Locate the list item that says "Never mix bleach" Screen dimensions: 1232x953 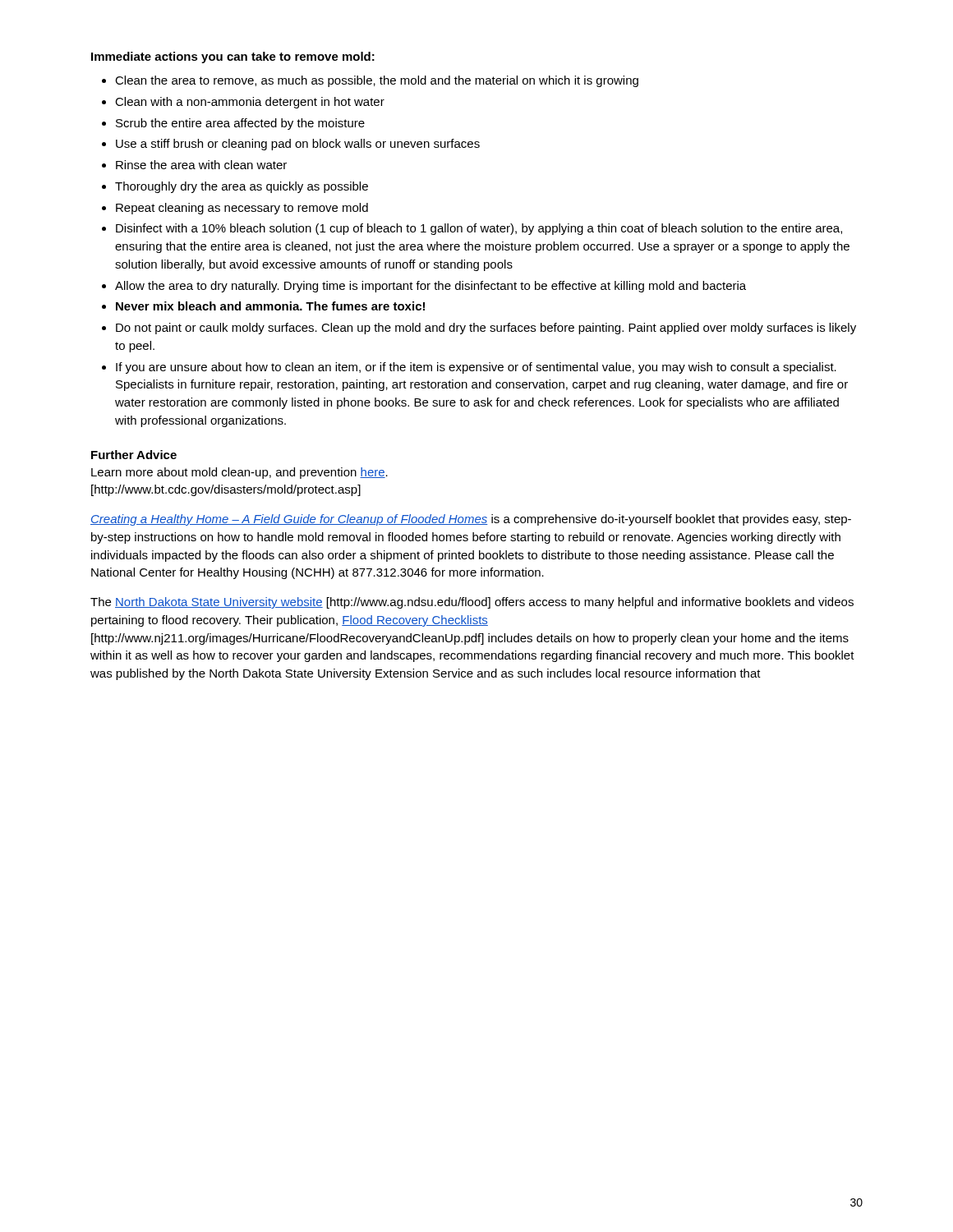coord(271,306)
